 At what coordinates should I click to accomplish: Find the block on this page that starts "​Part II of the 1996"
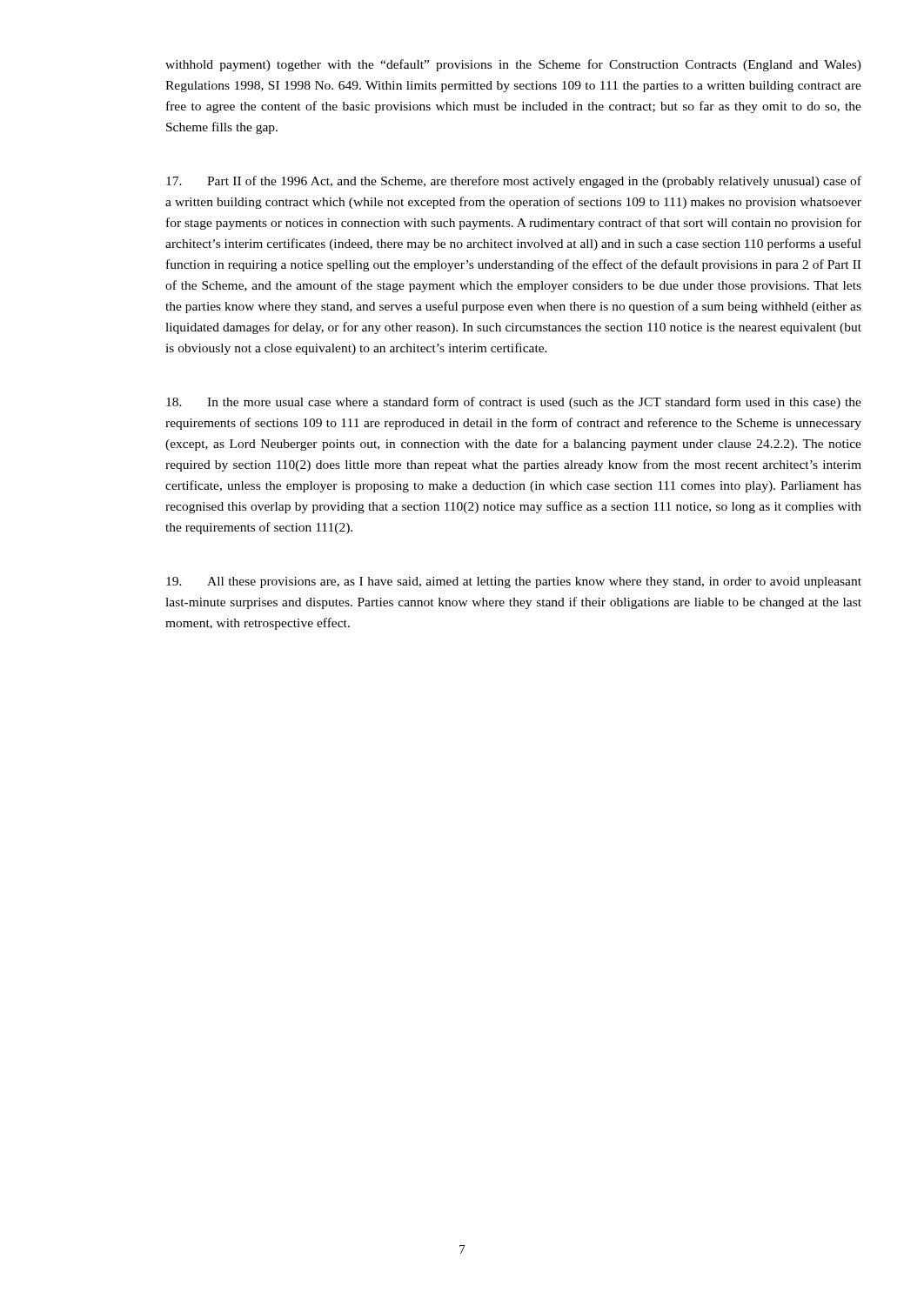tap(513, 263)
